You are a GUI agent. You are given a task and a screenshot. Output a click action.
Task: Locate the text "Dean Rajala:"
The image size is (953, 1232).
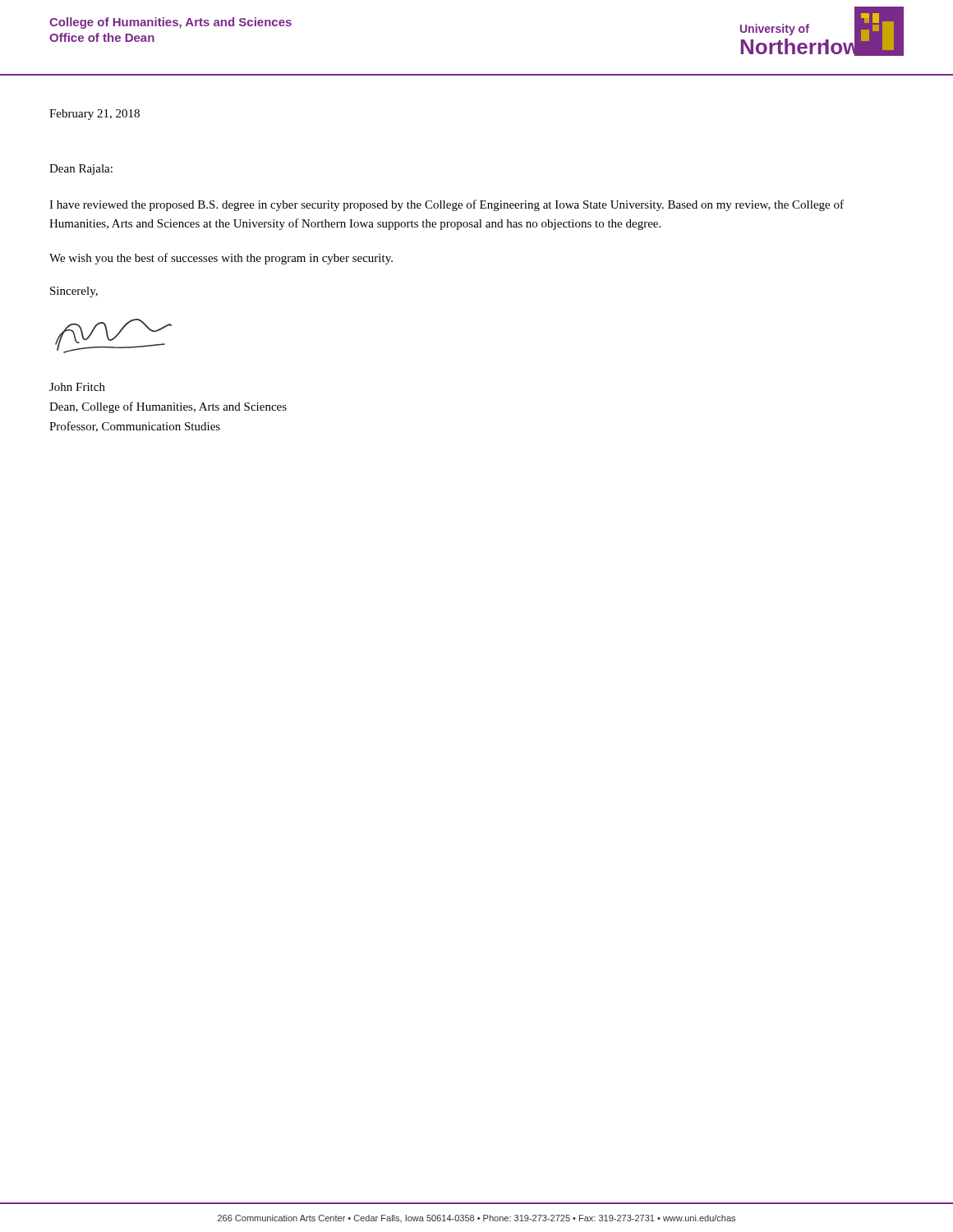(81, 168)
